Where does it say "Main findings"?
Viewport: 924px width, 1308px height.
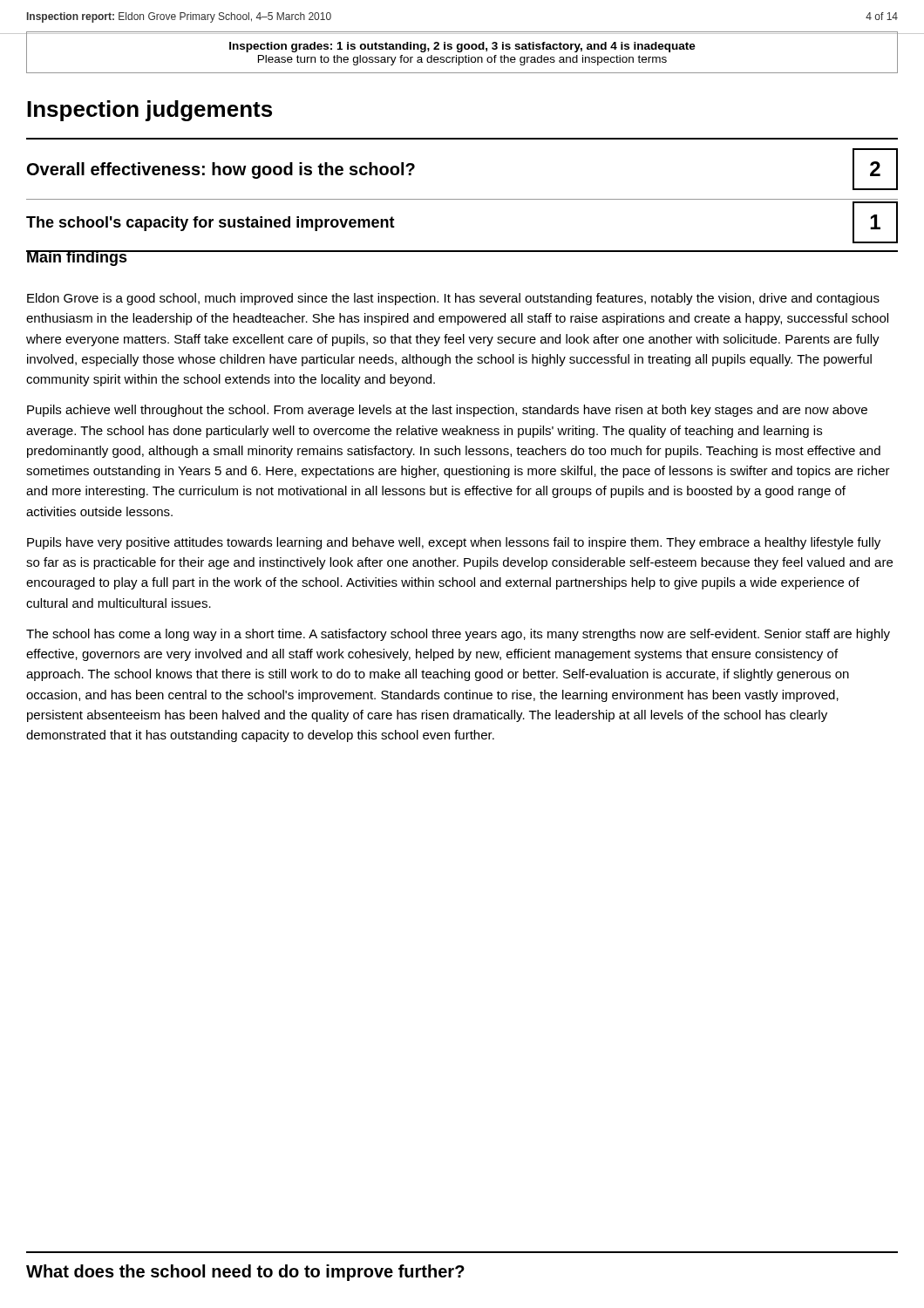77,258
